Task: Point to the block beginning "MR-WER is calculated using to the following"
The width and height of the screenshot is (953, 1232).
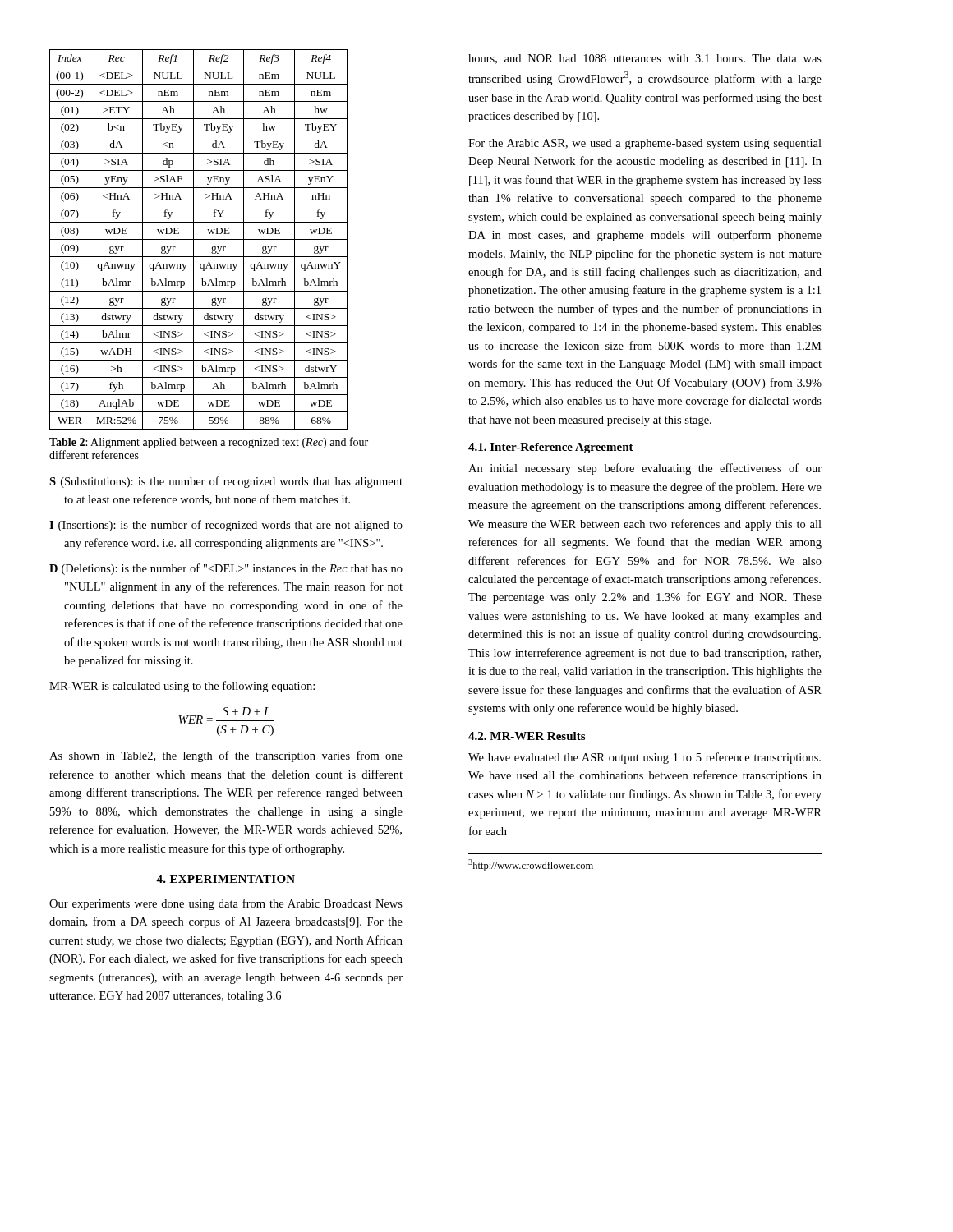Action: tap(182, 686)
